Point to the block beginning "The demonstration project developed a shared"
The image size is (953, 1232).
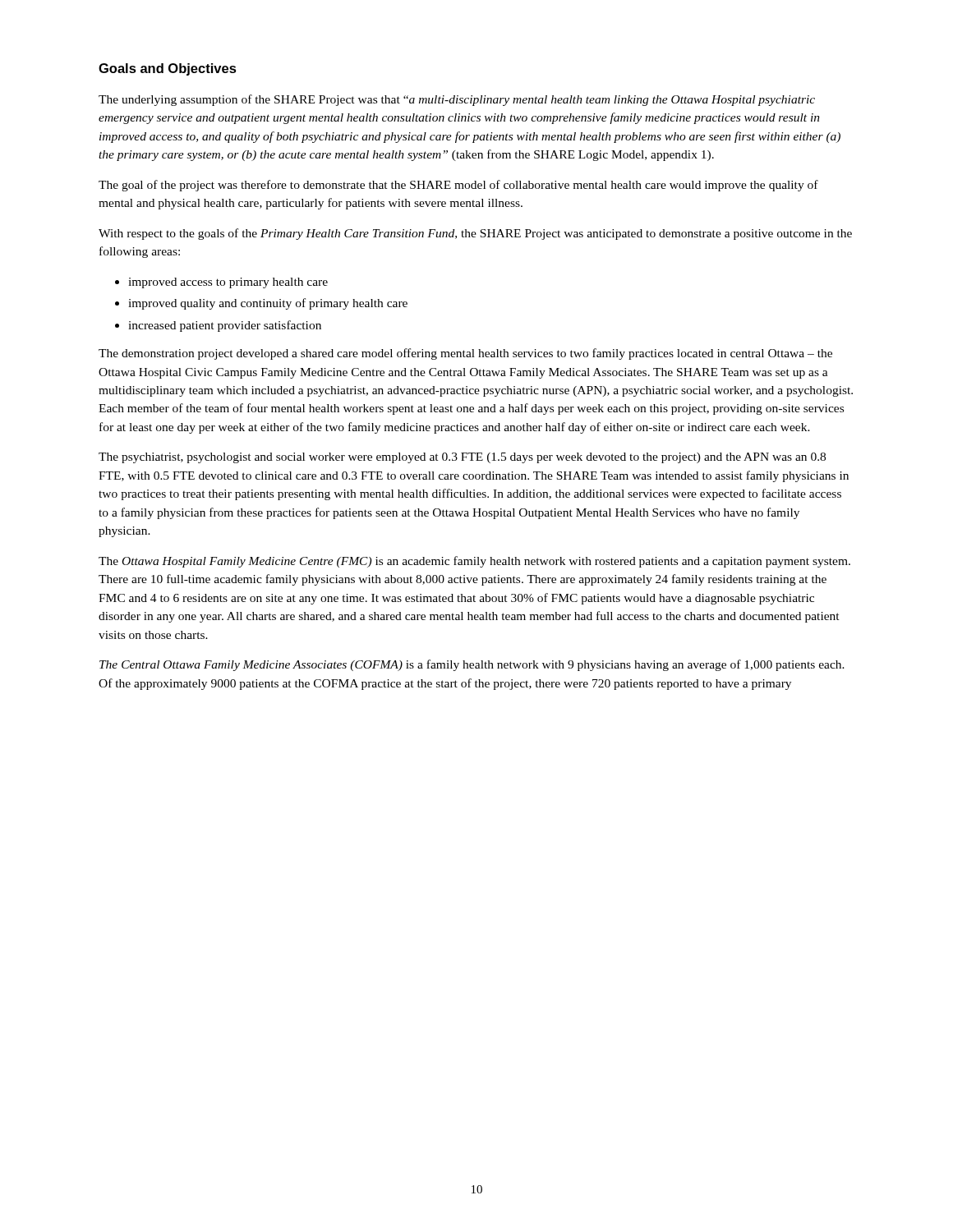(476, 390)
